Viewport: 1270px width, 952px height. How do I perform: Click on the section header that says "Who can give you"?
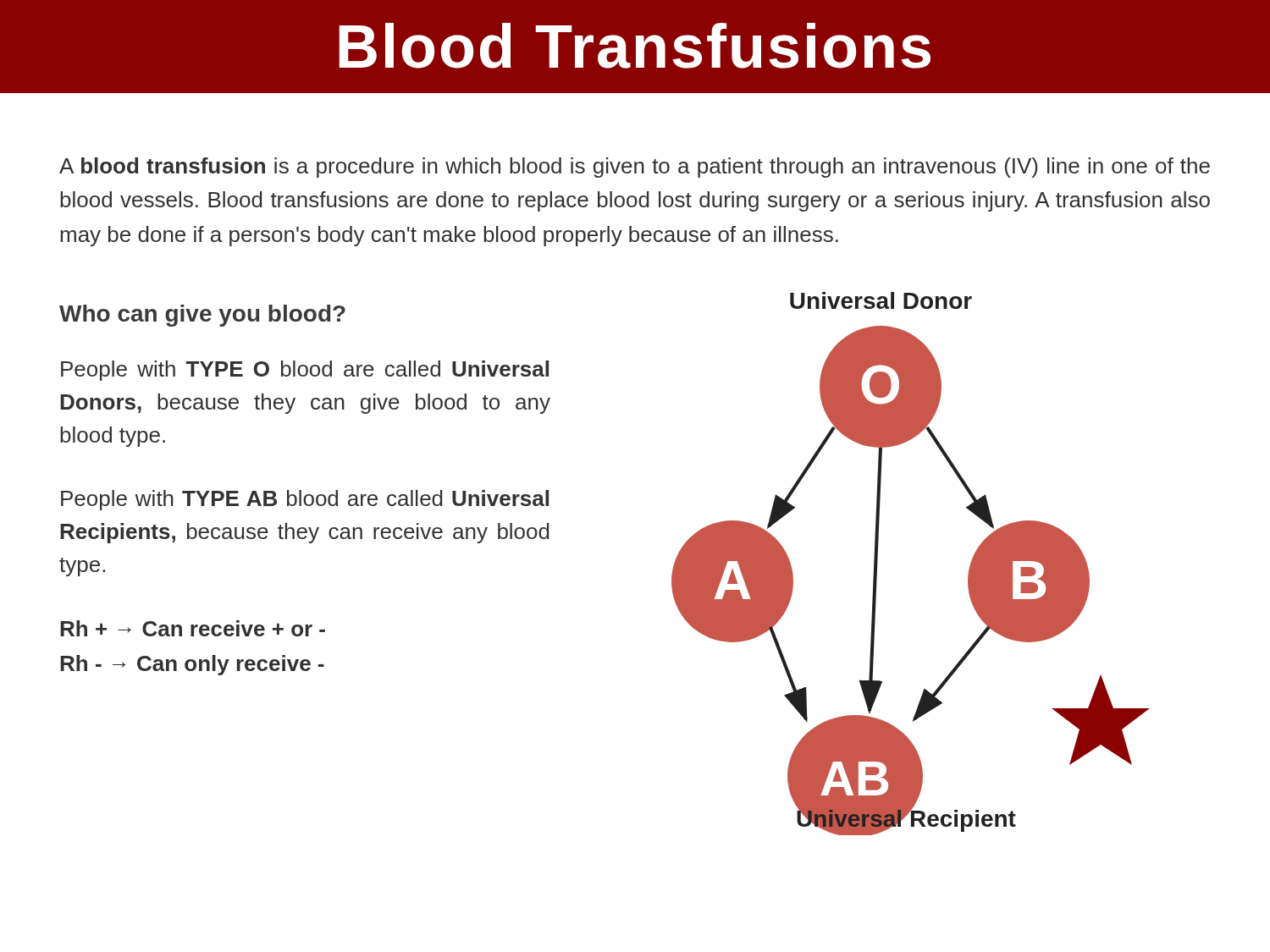305,314
